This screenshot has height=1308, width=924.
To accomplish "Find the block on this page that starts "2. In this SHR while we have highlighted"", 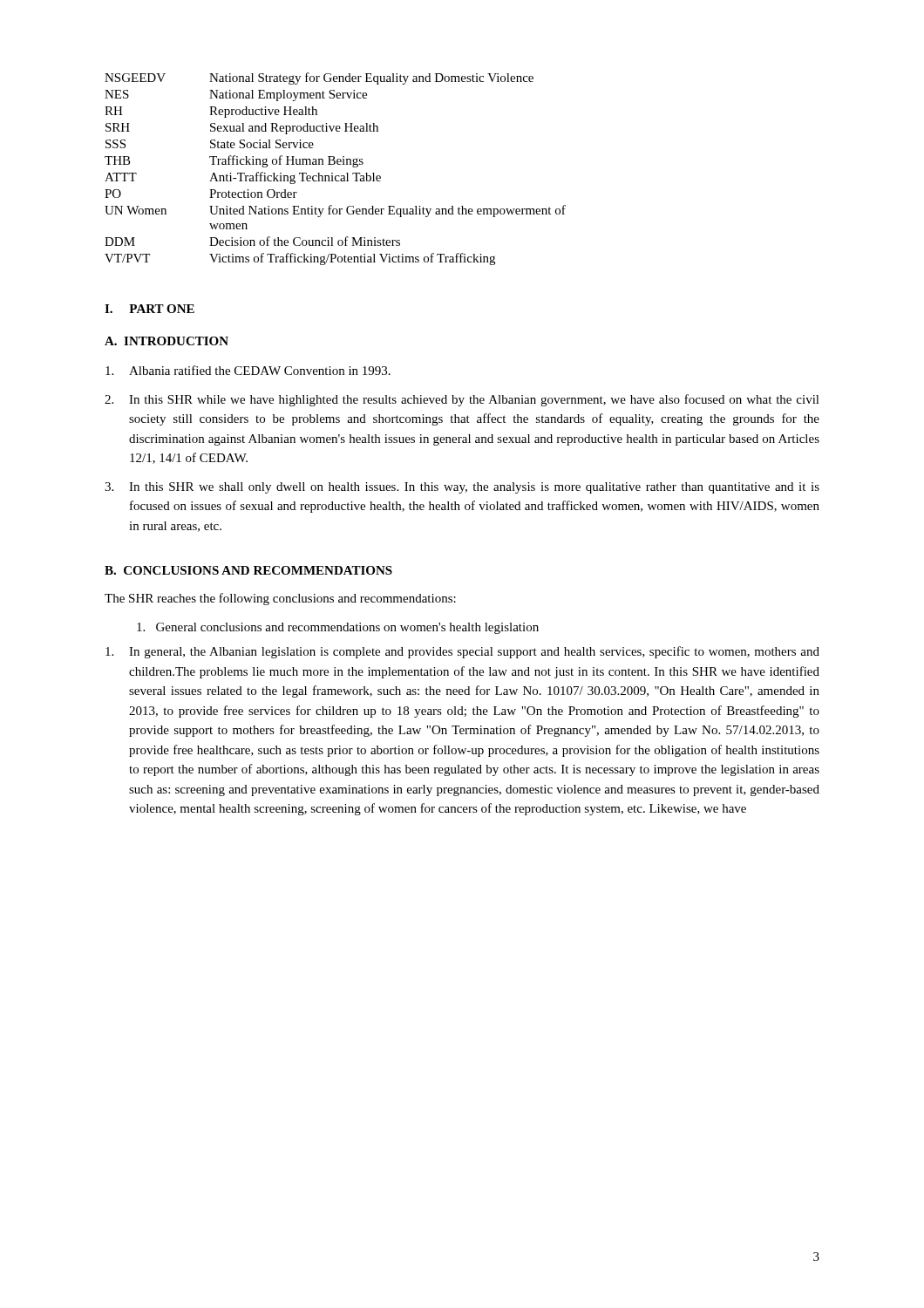I will click(462, 429).
